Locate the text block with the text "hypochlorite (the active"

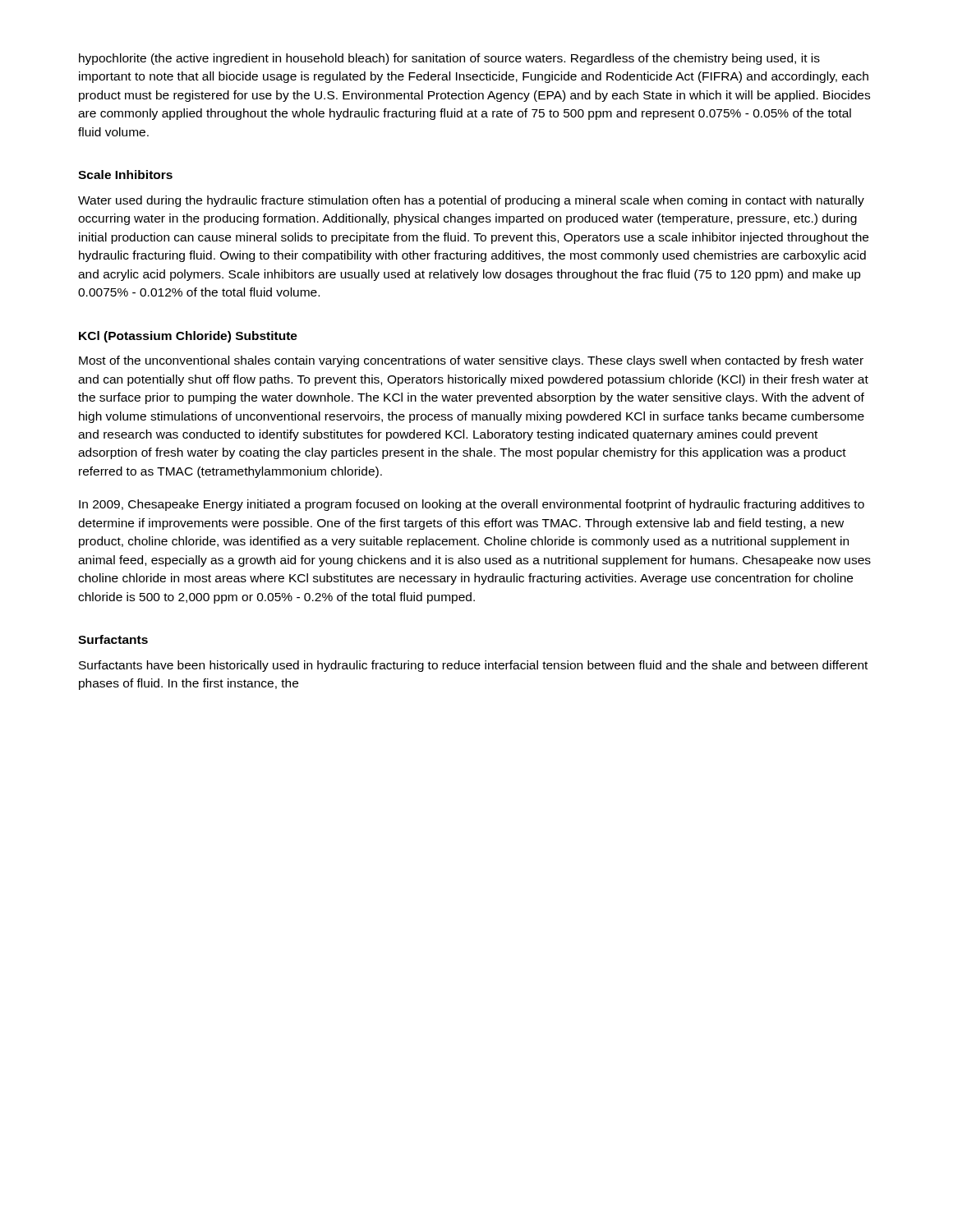[x=476, y=95]
